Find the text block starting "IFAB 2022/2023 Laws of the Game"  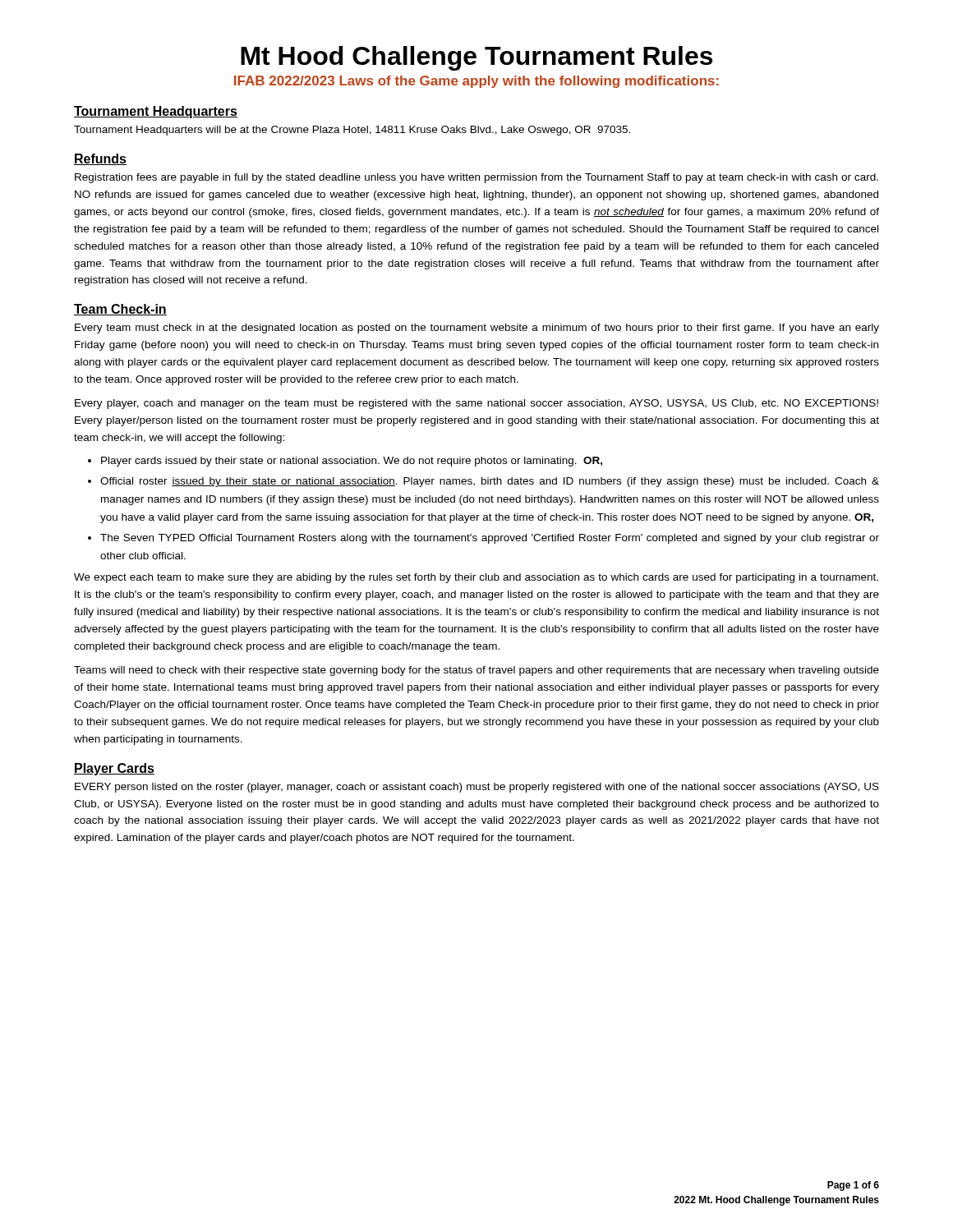click(476, 81)
